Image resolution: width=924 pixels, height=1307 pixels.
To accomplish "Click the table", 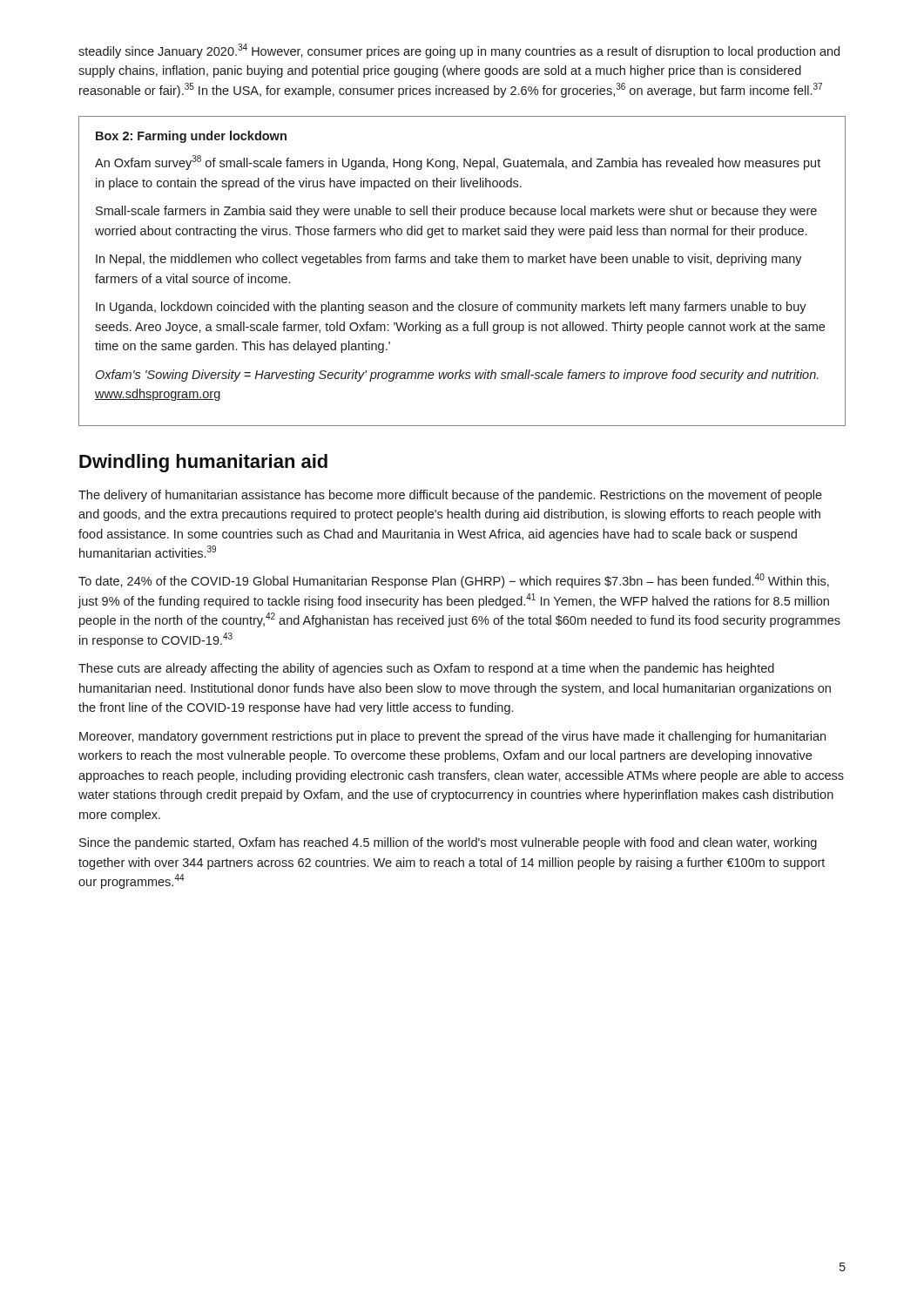I will [462, 271].
